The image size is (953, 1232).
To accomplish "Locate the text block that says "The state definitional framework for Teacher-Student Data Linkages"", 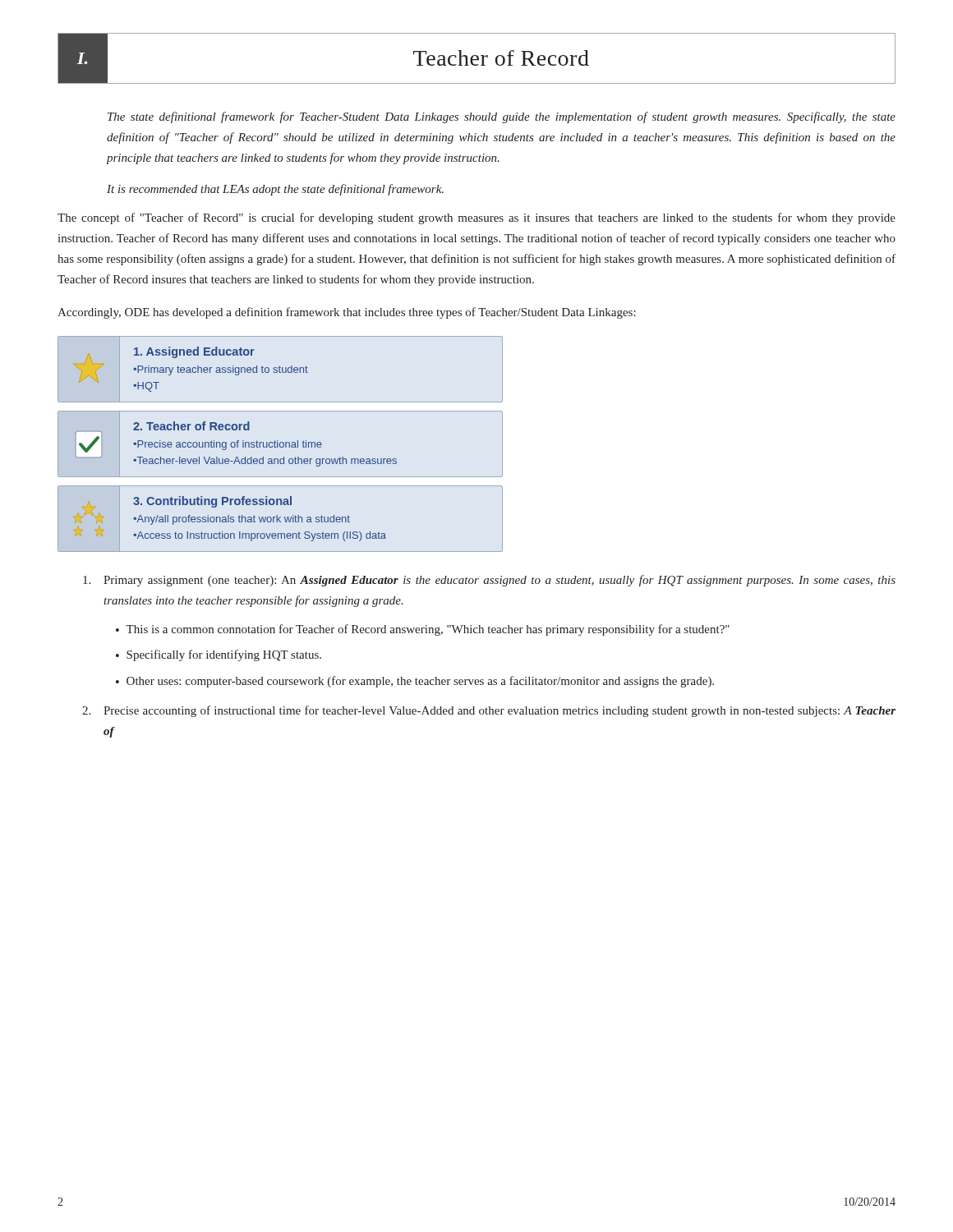I will 501,137.
